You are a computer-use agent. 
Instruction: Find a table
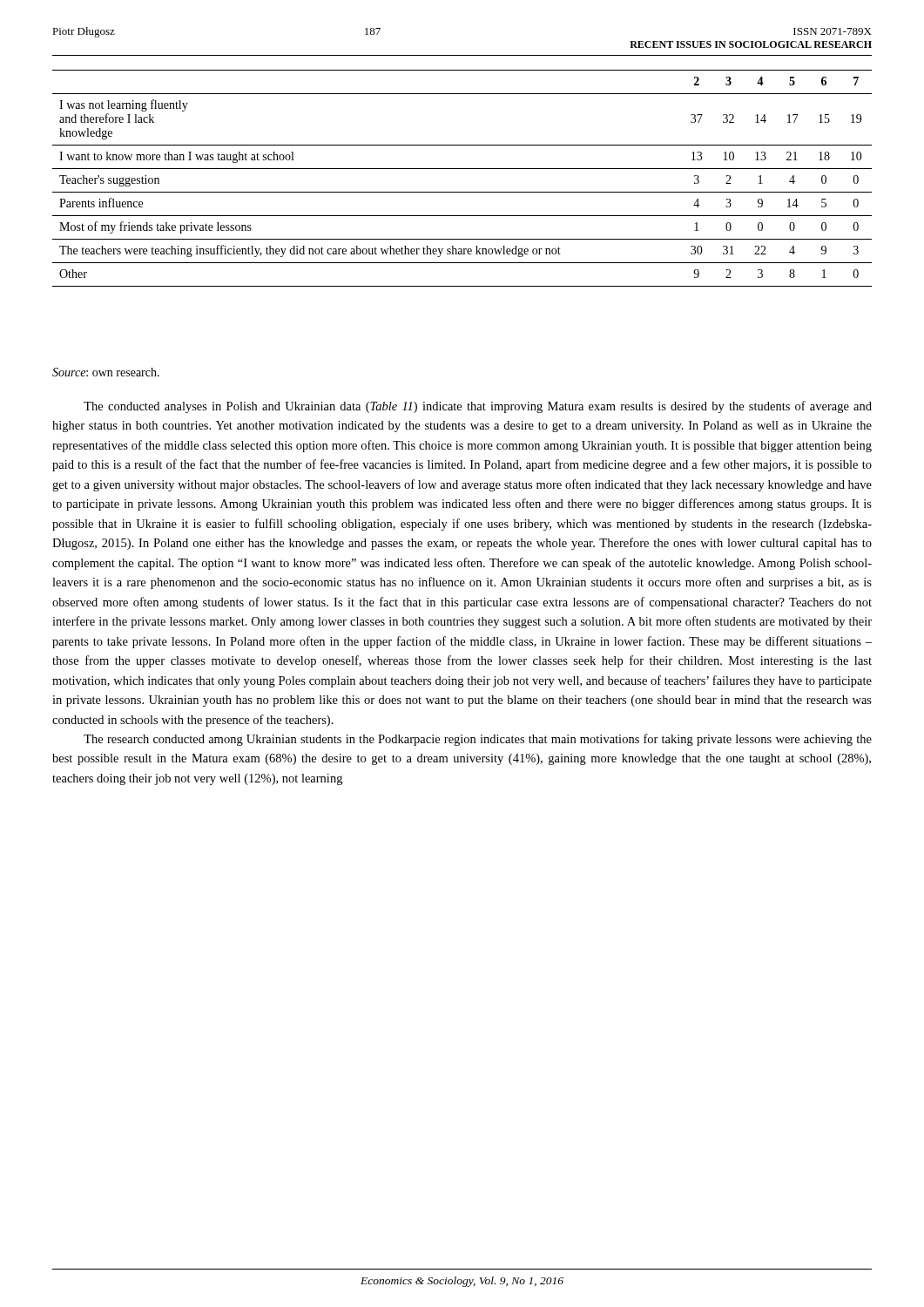tap(462, 178)
